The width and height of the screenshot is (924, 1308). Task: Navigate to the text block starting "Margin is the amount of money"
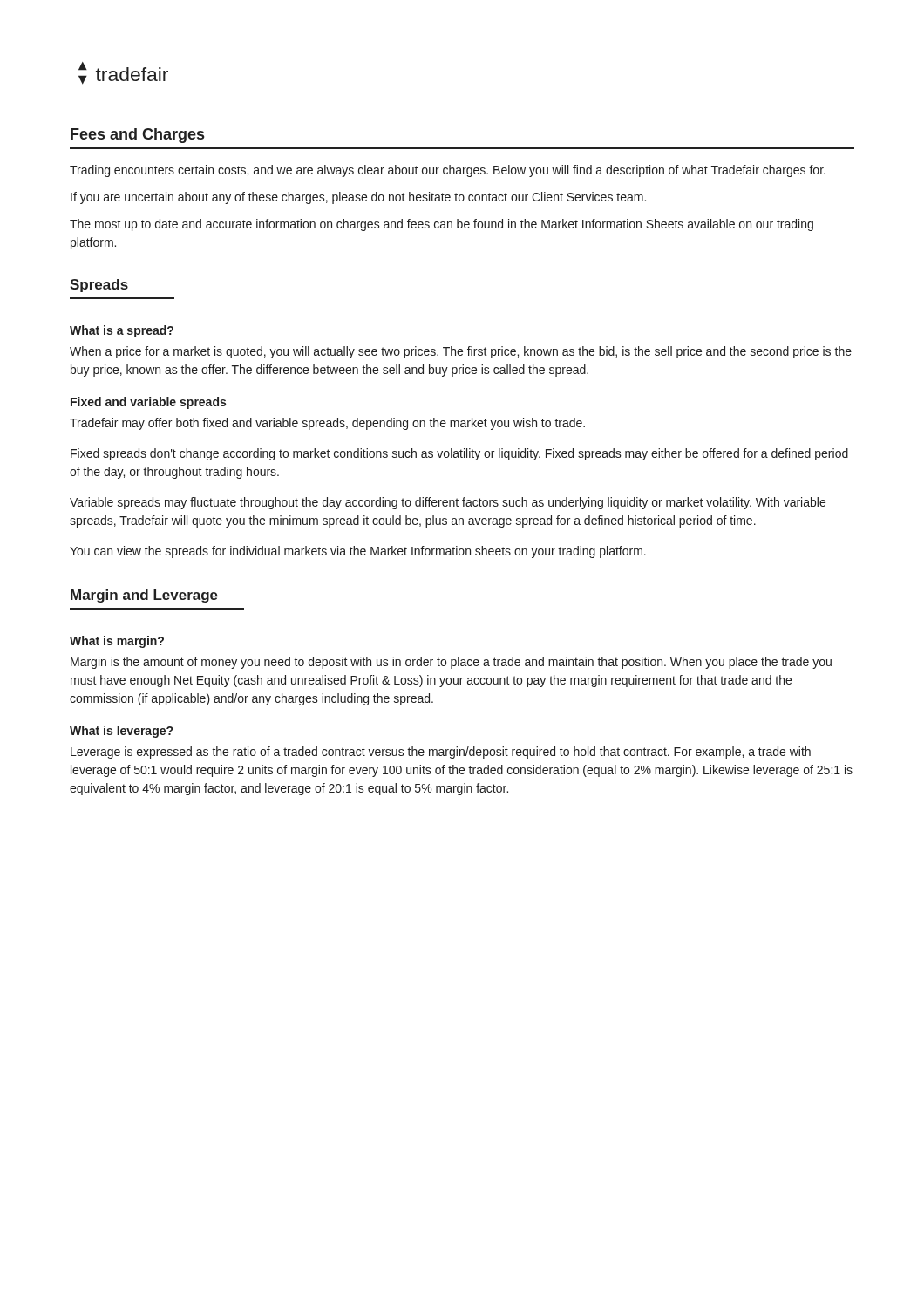tap(451, 680)
